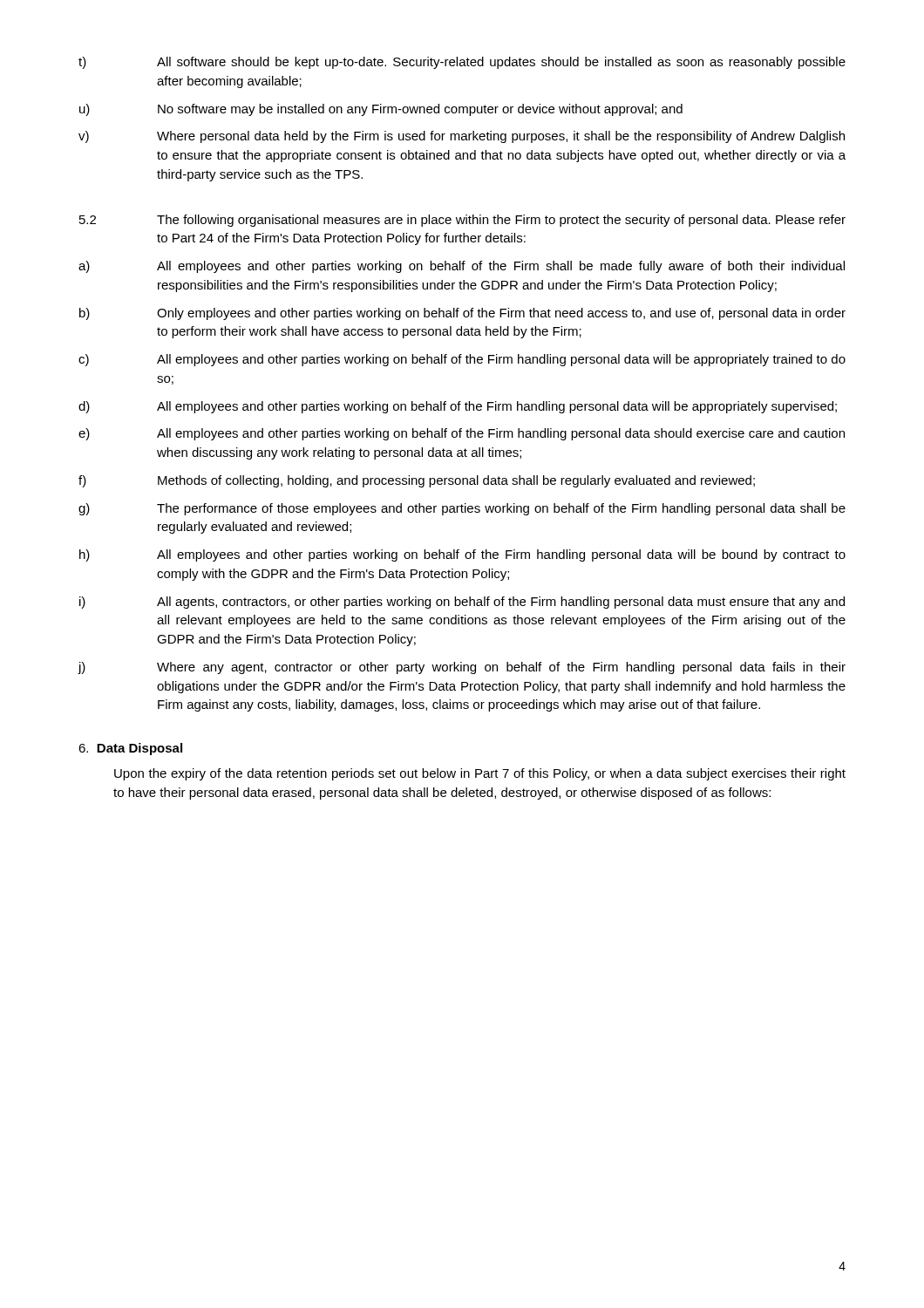924x1308 pixels.
Task: Navigate to the passage starting "c) All employees and other"
Action: coord(462,369)
